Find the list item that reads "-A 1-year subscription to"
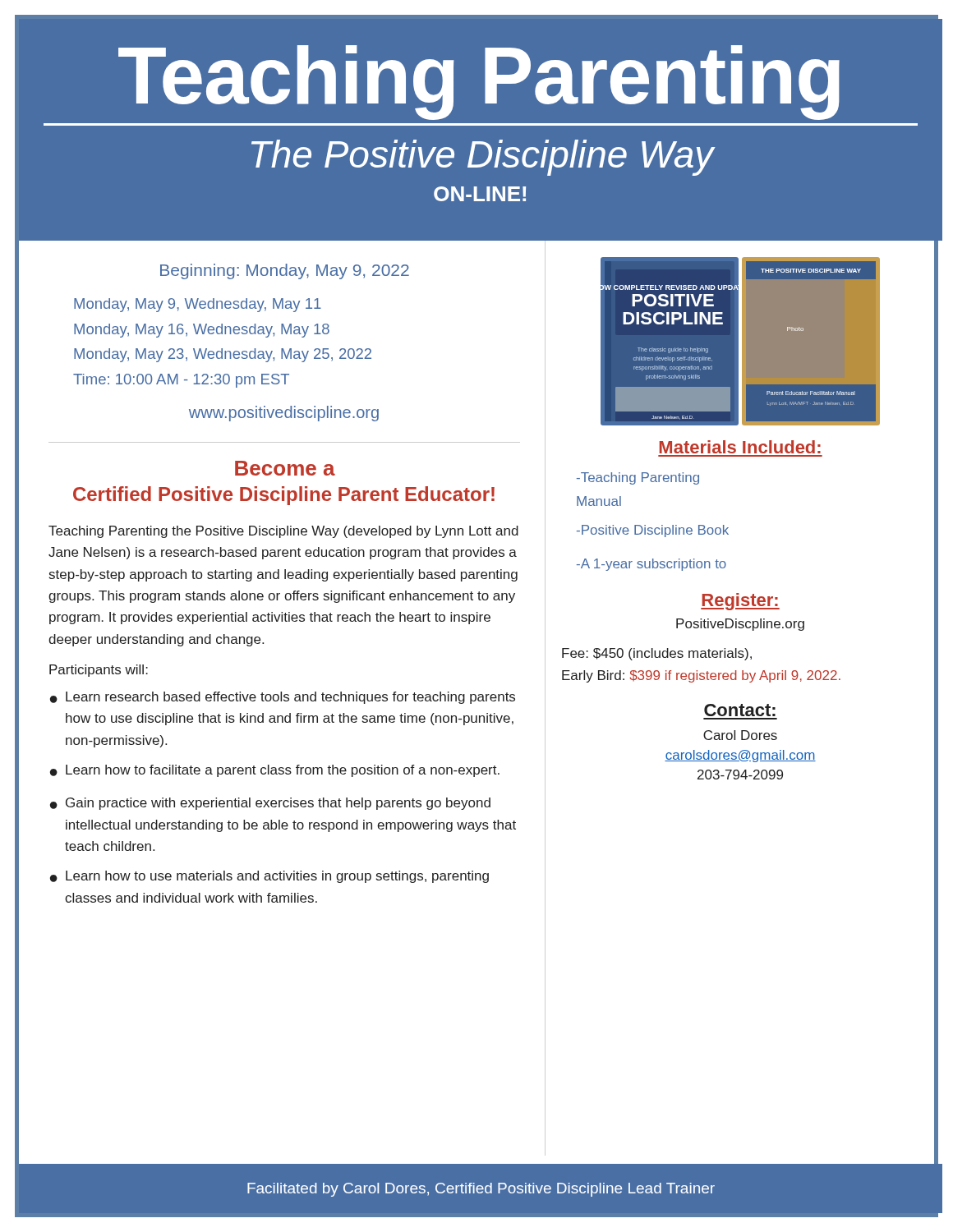953x1232 pixels. click(x=651, y=565)
